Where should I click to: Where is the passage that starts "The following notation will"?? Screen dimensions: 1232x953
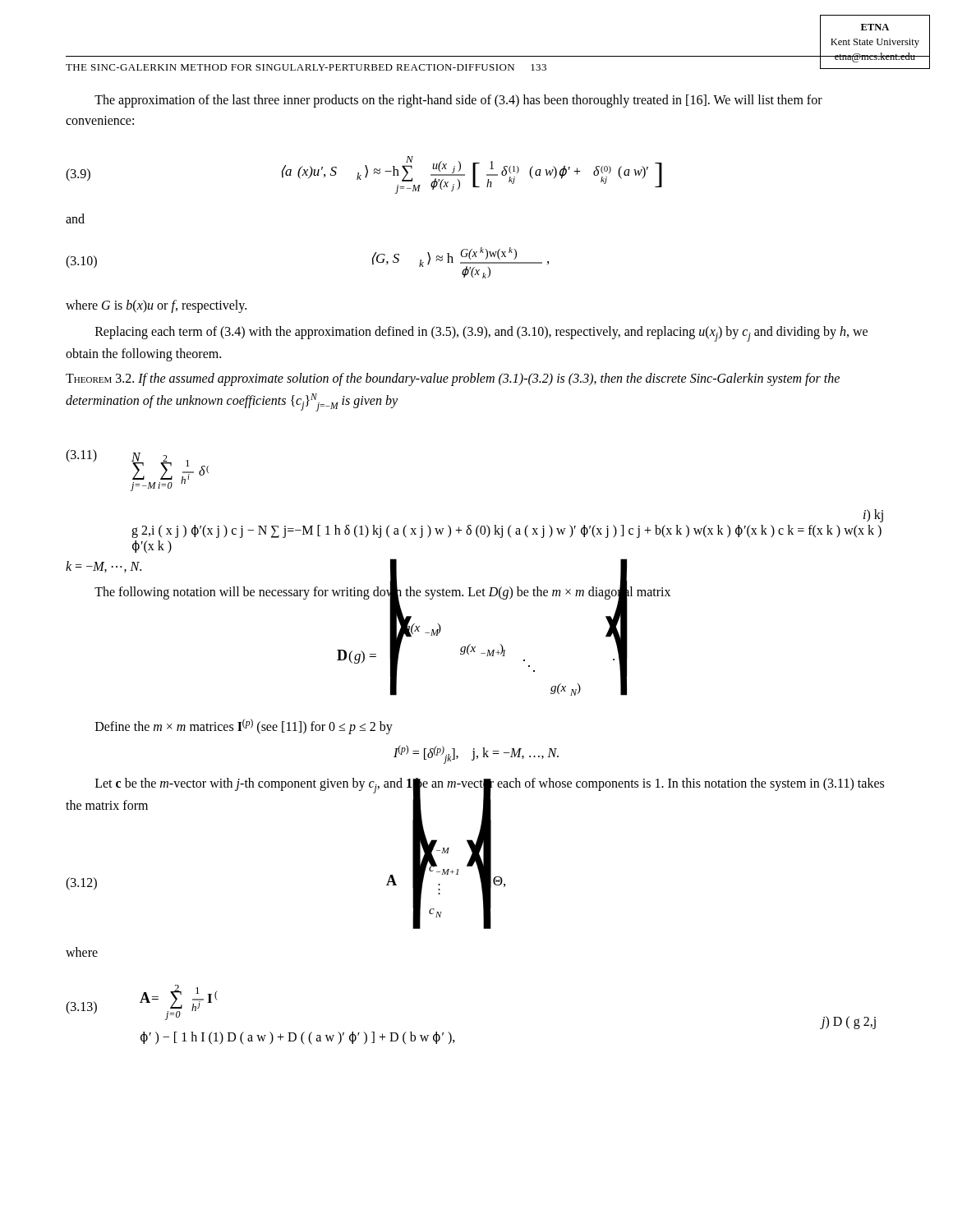tap(383, 592)
